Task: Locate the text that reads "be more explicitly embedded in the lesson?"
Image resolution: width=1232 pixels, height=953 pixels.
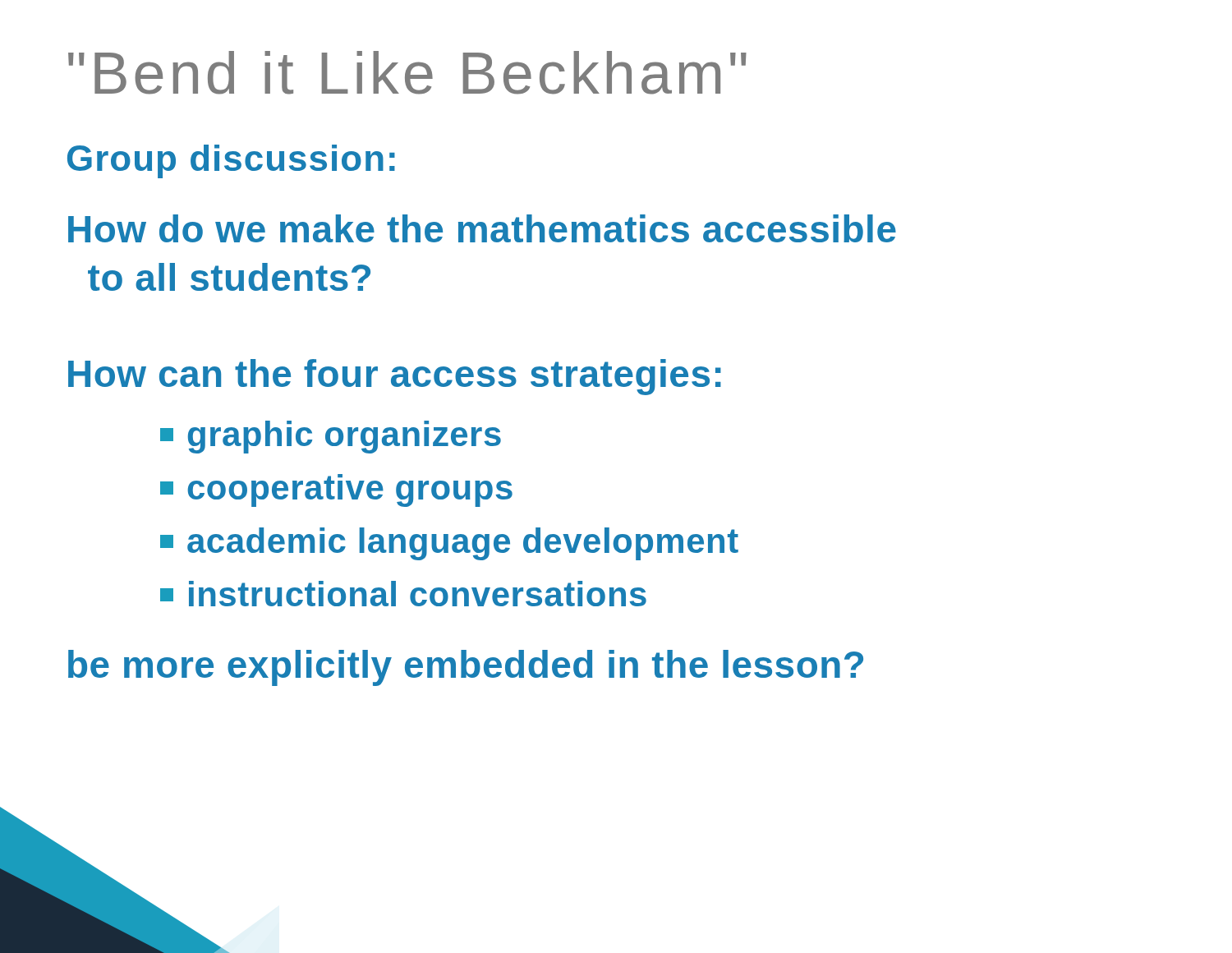Action: coord(466,665)
